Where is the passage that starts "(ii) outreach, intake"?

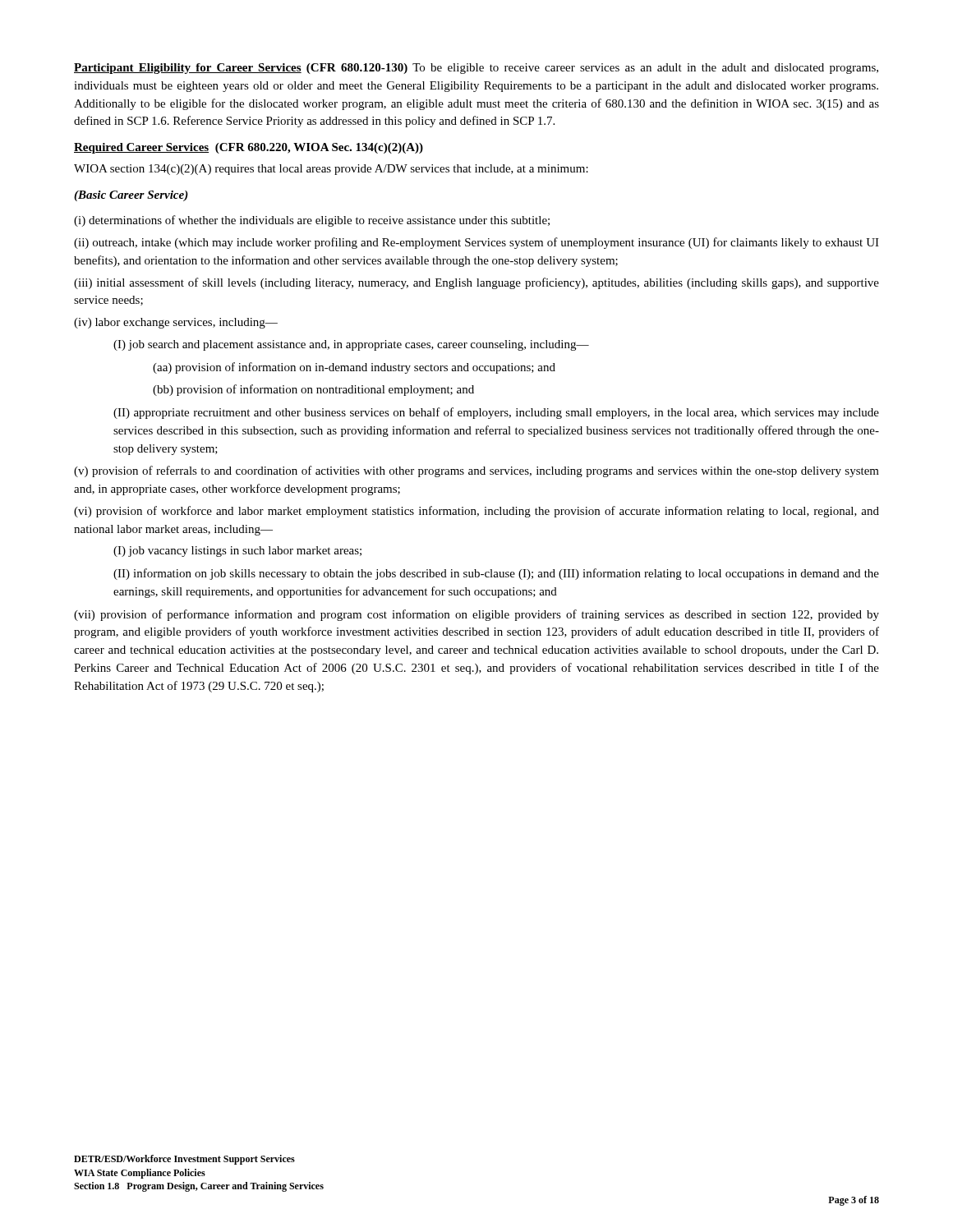(476, 252)
